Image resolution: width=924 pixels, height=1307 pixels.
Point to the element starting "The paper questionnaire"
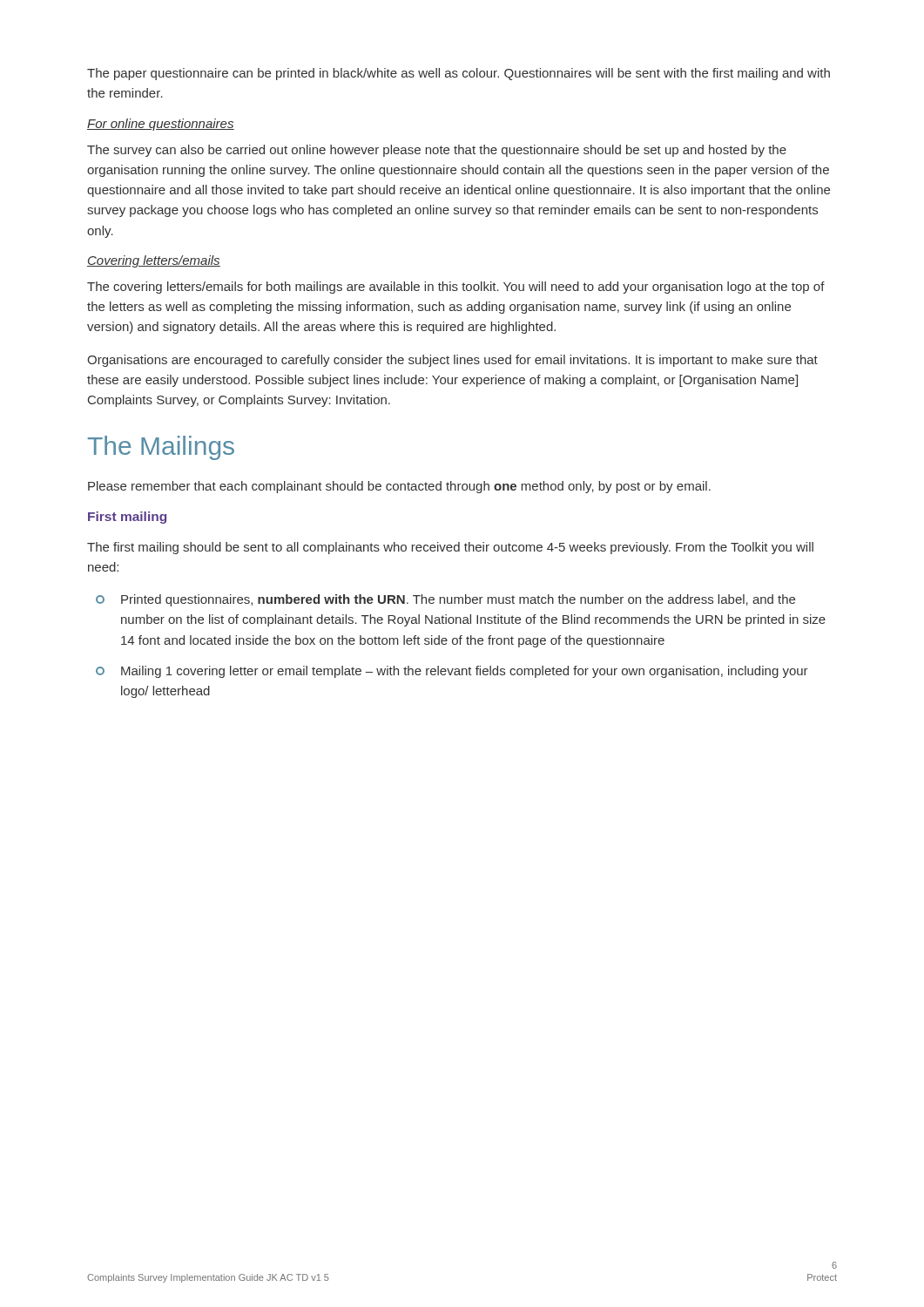[x=459, y=83]
